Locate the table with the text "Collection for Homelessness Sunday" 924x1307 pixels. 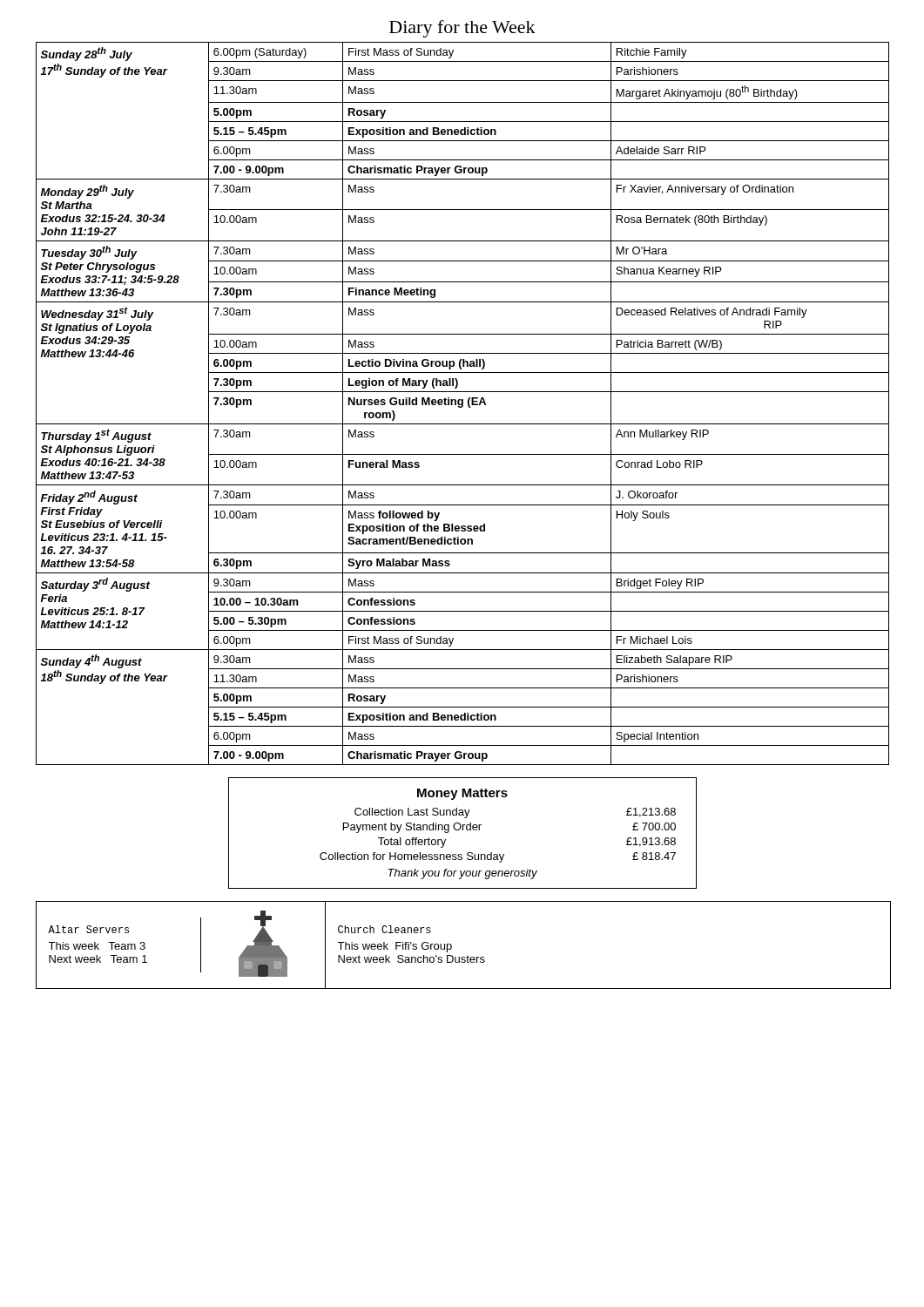(462, 834)
